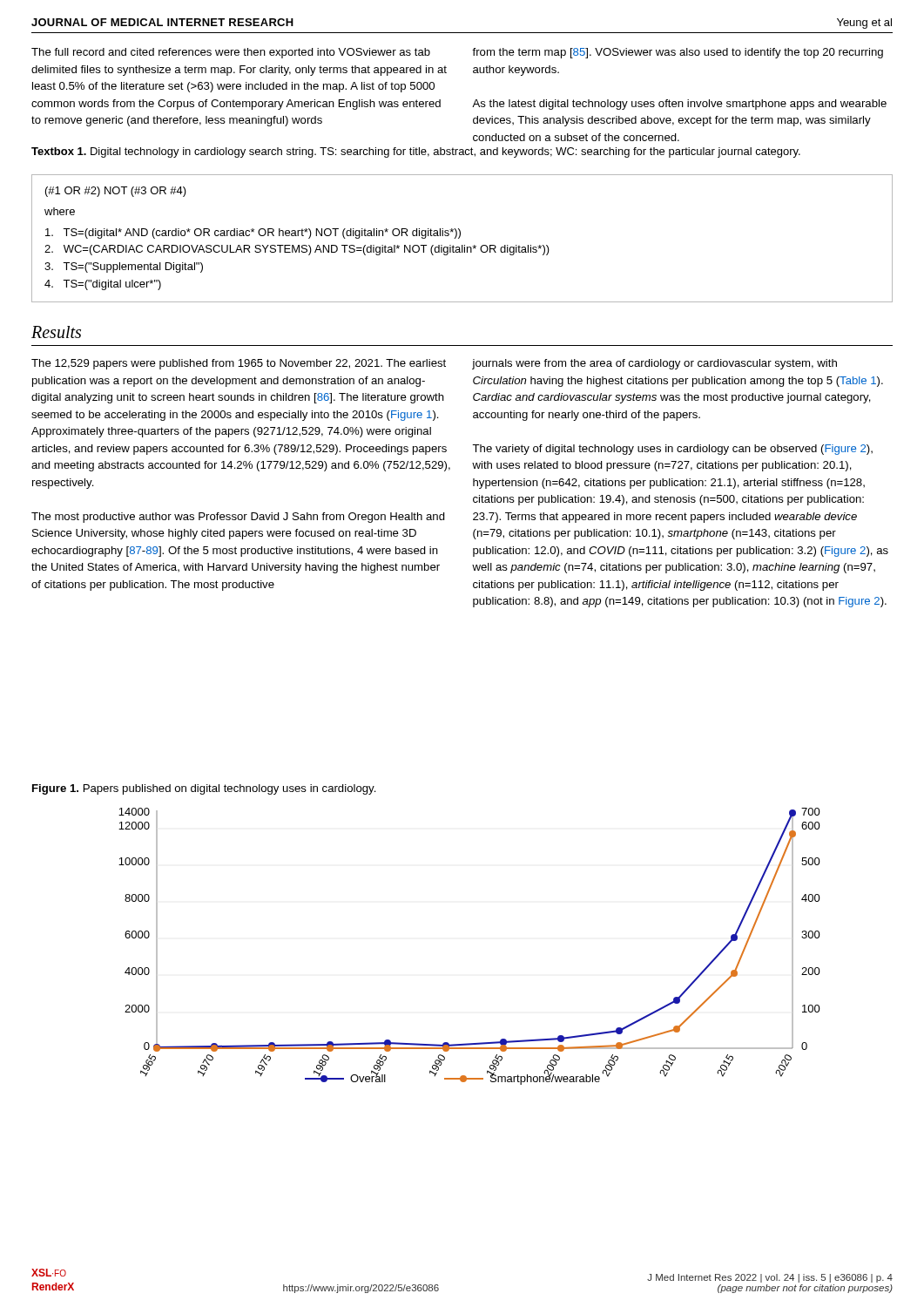Click the passage that begins "The 12,529 papers were published from 1965 to"
This screenshot has width=924, height=1307.
click(x=241, y=474)
